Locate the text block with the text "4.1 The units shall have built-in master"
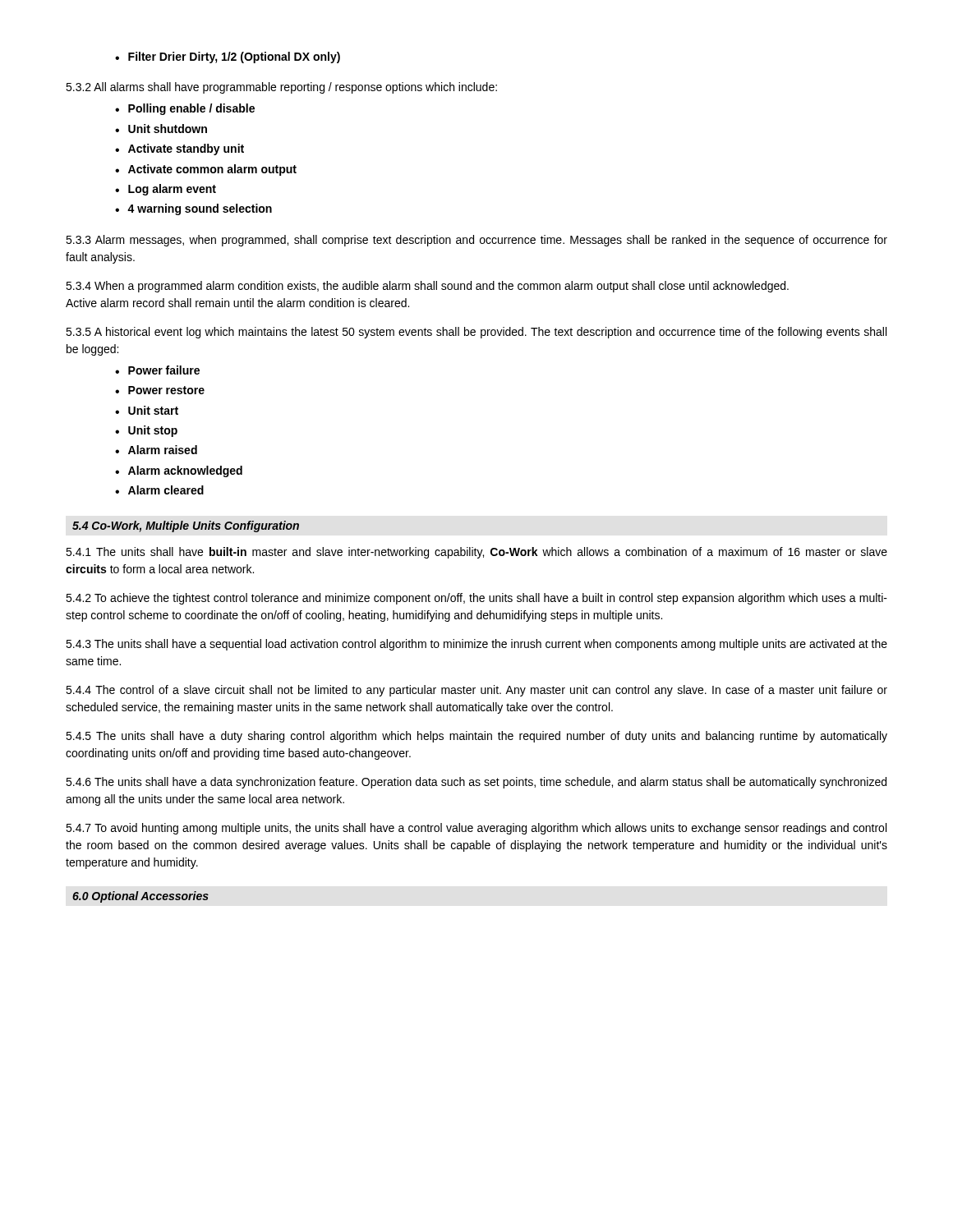 pos(476,561)
